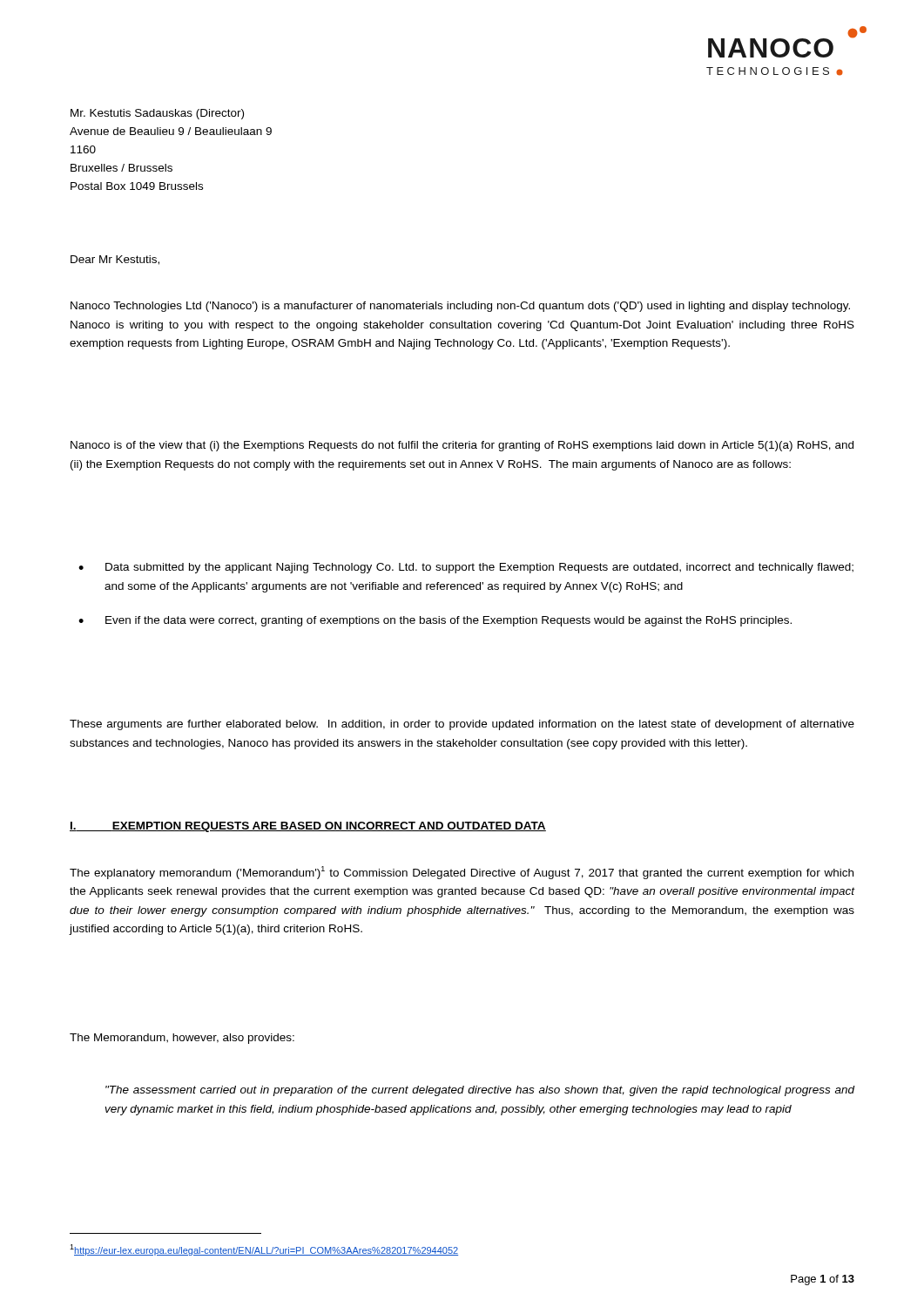924x1307 pixels.
Task: Locate the text block starting "I. EXEMPTION REQUESTS ARE BASED ON INCORRECT AND"
Action: tap(308, 826)
